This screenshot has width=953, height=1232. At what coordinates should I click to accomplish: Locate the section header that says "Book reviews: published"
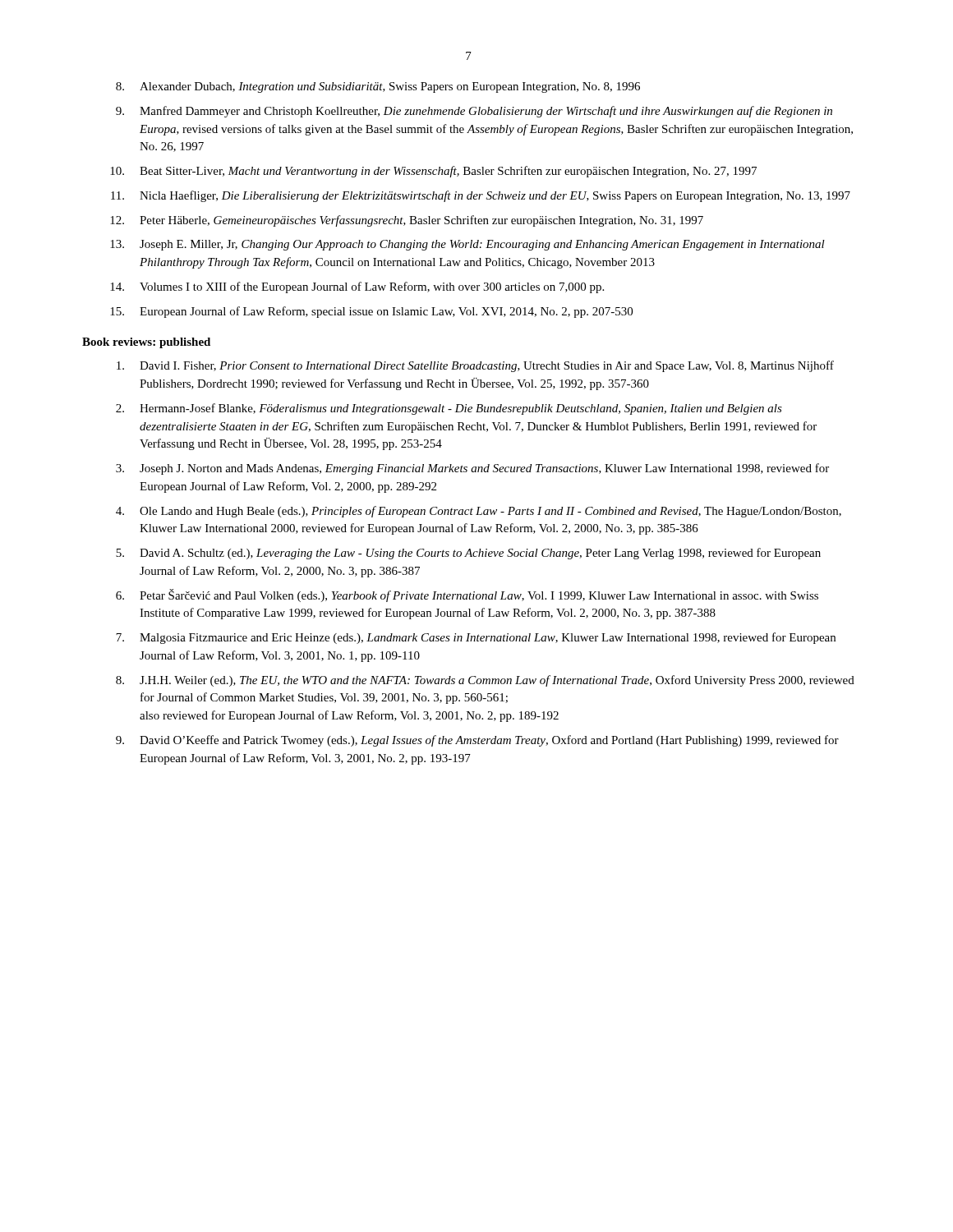tap(146, 342)
